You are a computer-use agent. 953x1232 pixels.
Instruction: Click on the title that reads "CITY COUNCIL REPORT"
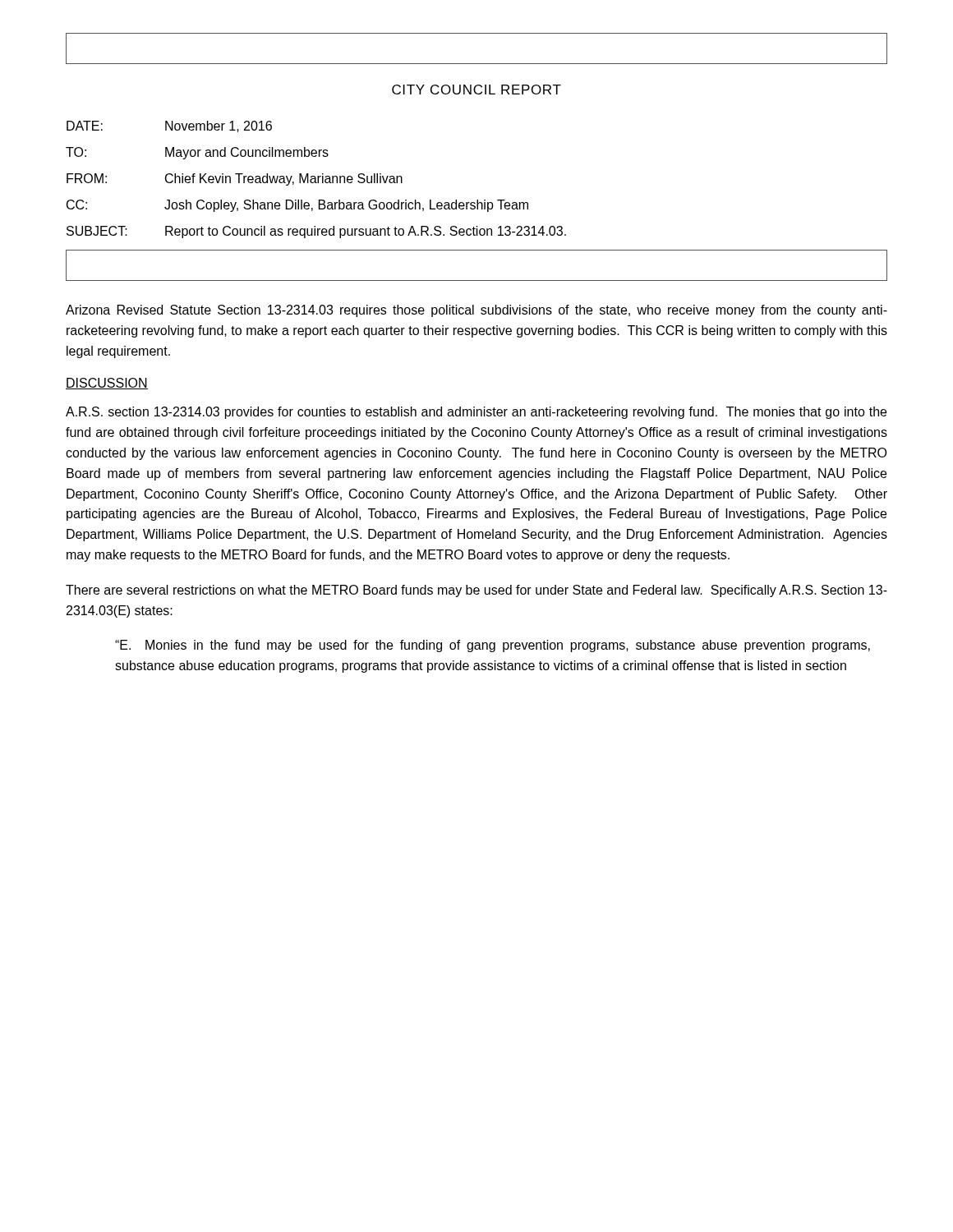pos(476,90)
